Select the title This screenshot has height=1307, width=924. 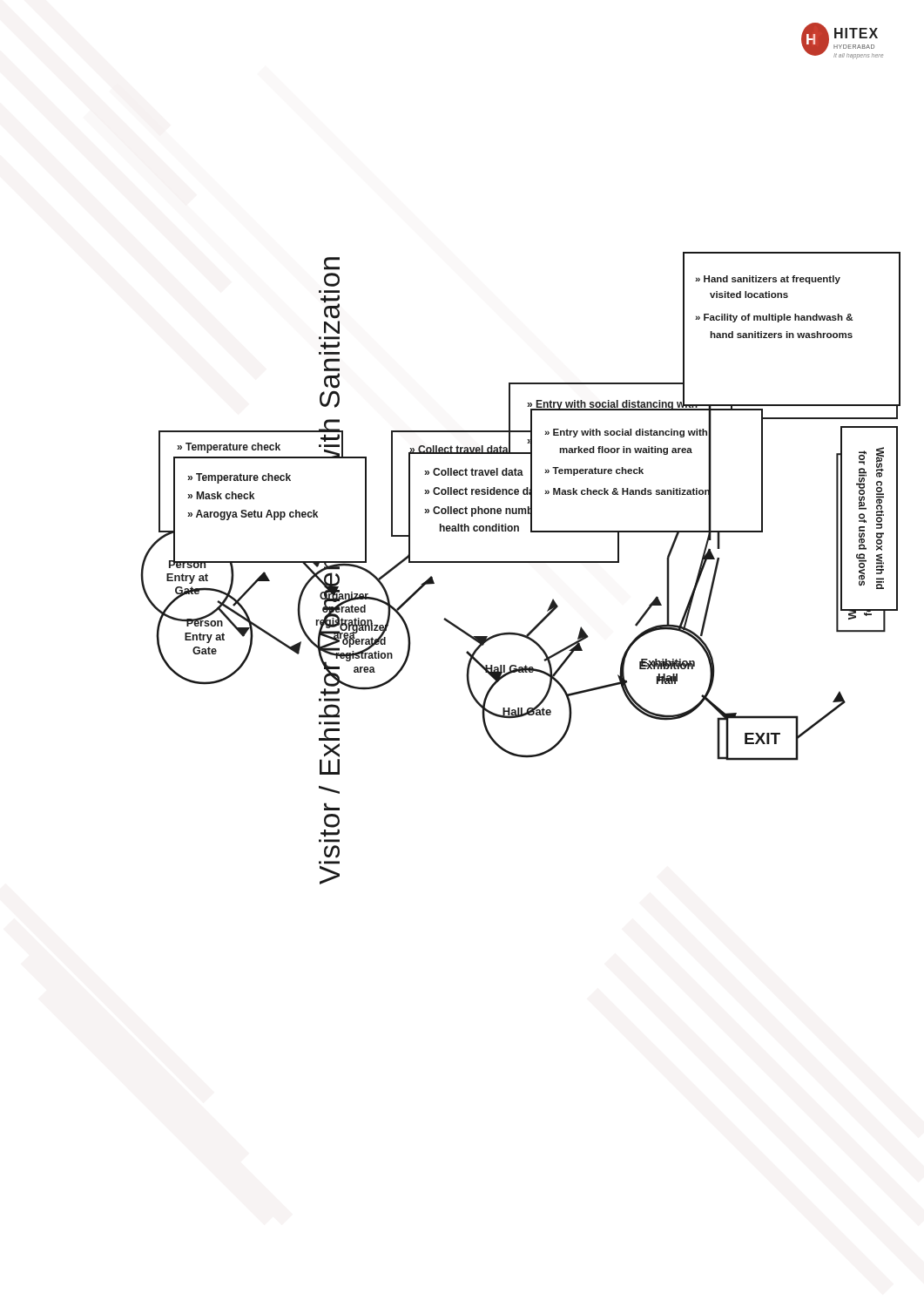tap(330, 570)
